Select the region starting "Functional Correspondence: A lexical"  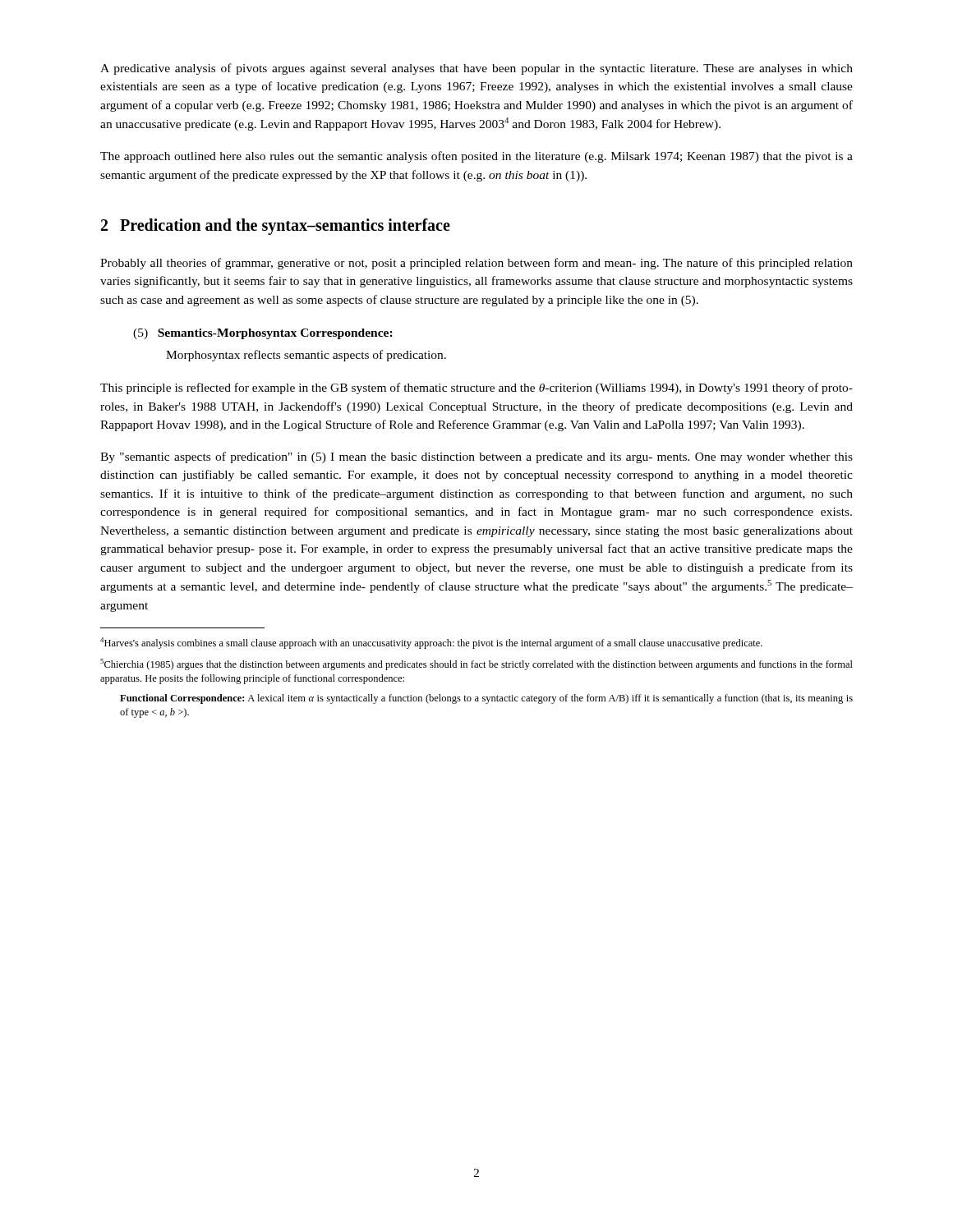tap(486, 705)
